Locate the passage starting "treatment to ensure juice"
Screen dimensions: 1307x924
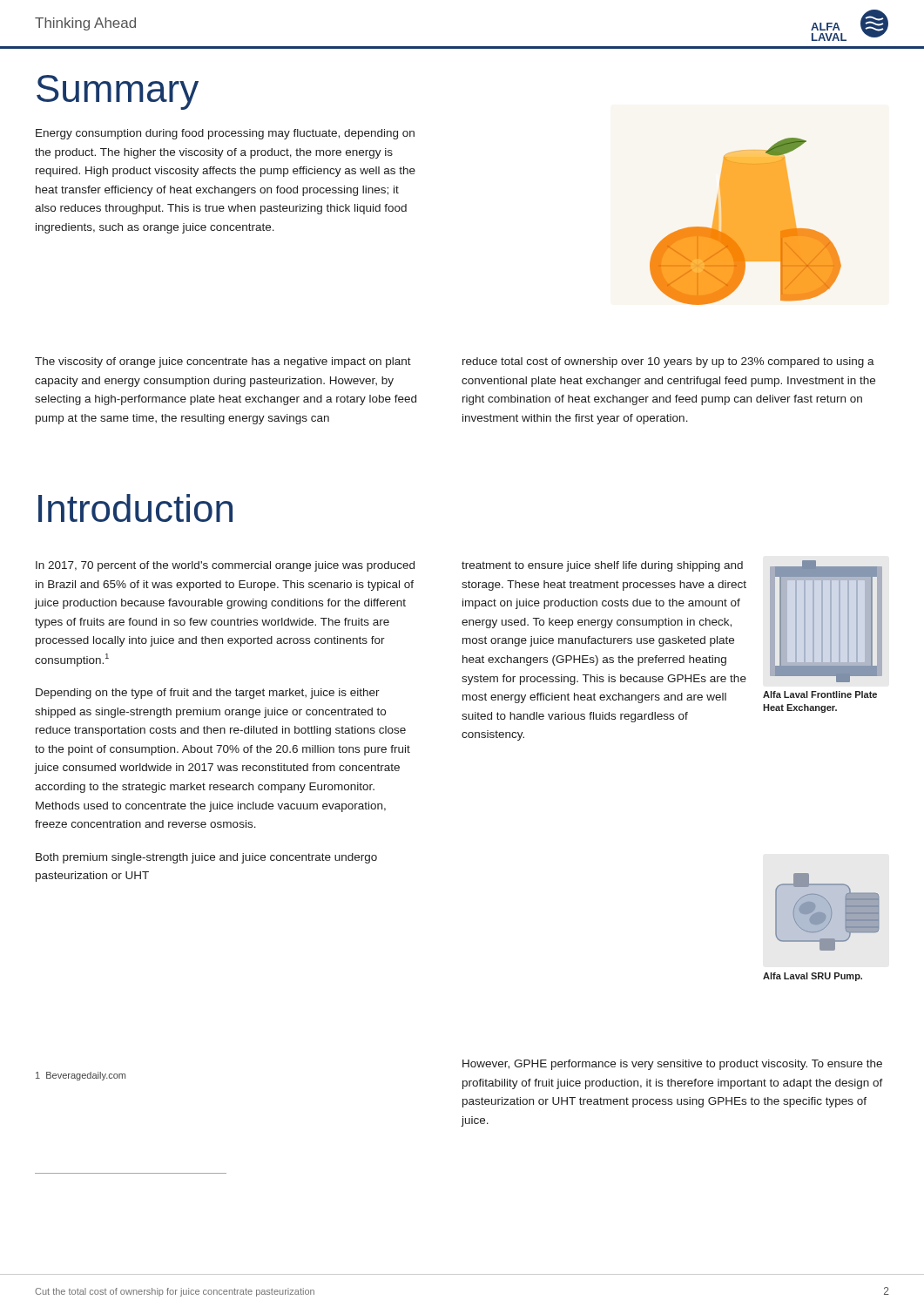click(x=604, y=650)
